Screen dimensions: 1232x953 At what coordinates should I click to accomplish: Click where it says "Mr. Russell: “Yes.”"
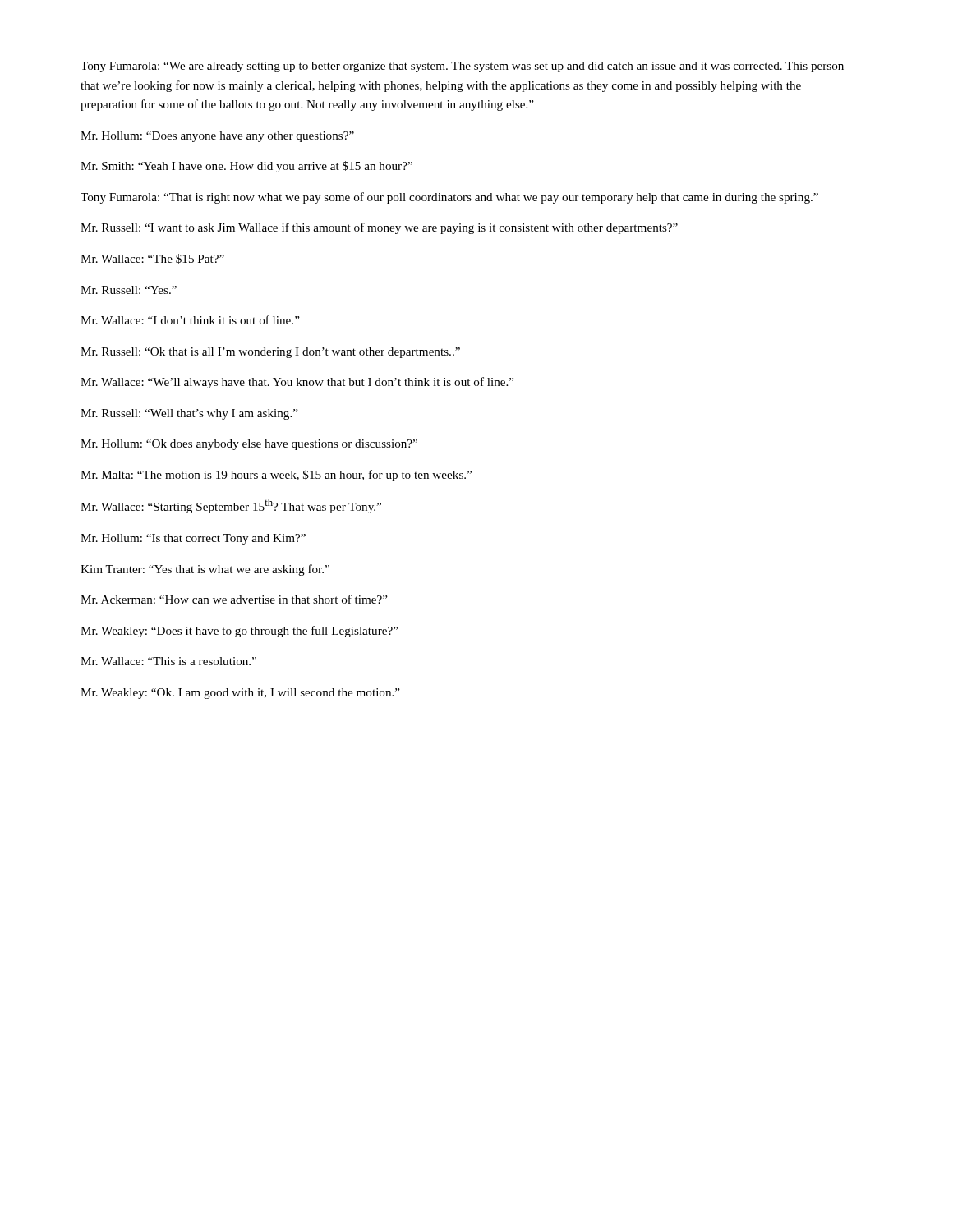129,289
